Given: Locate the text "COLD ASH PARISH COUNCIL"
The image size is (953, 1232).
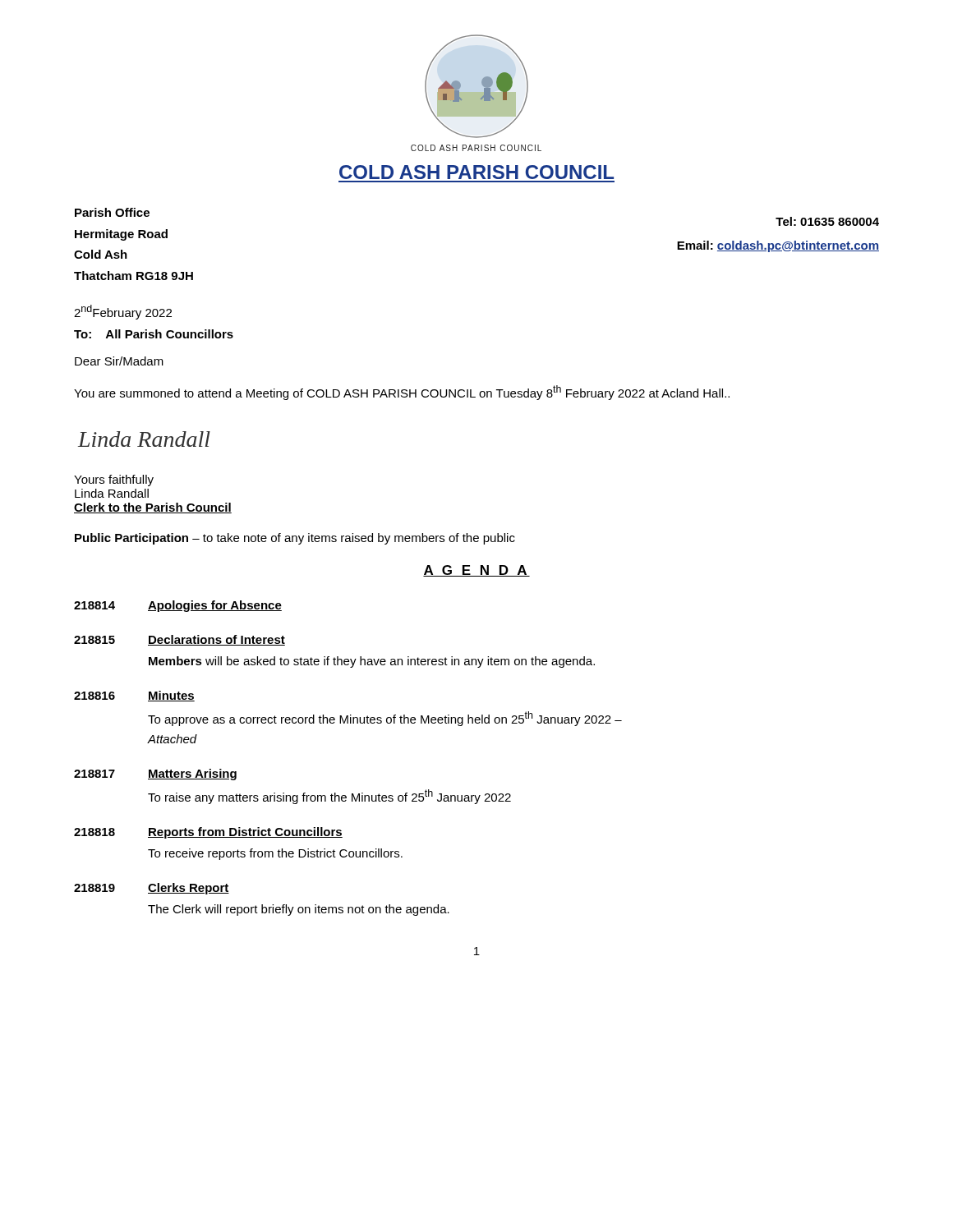Looking at the screenshot, I should [476, 172].
